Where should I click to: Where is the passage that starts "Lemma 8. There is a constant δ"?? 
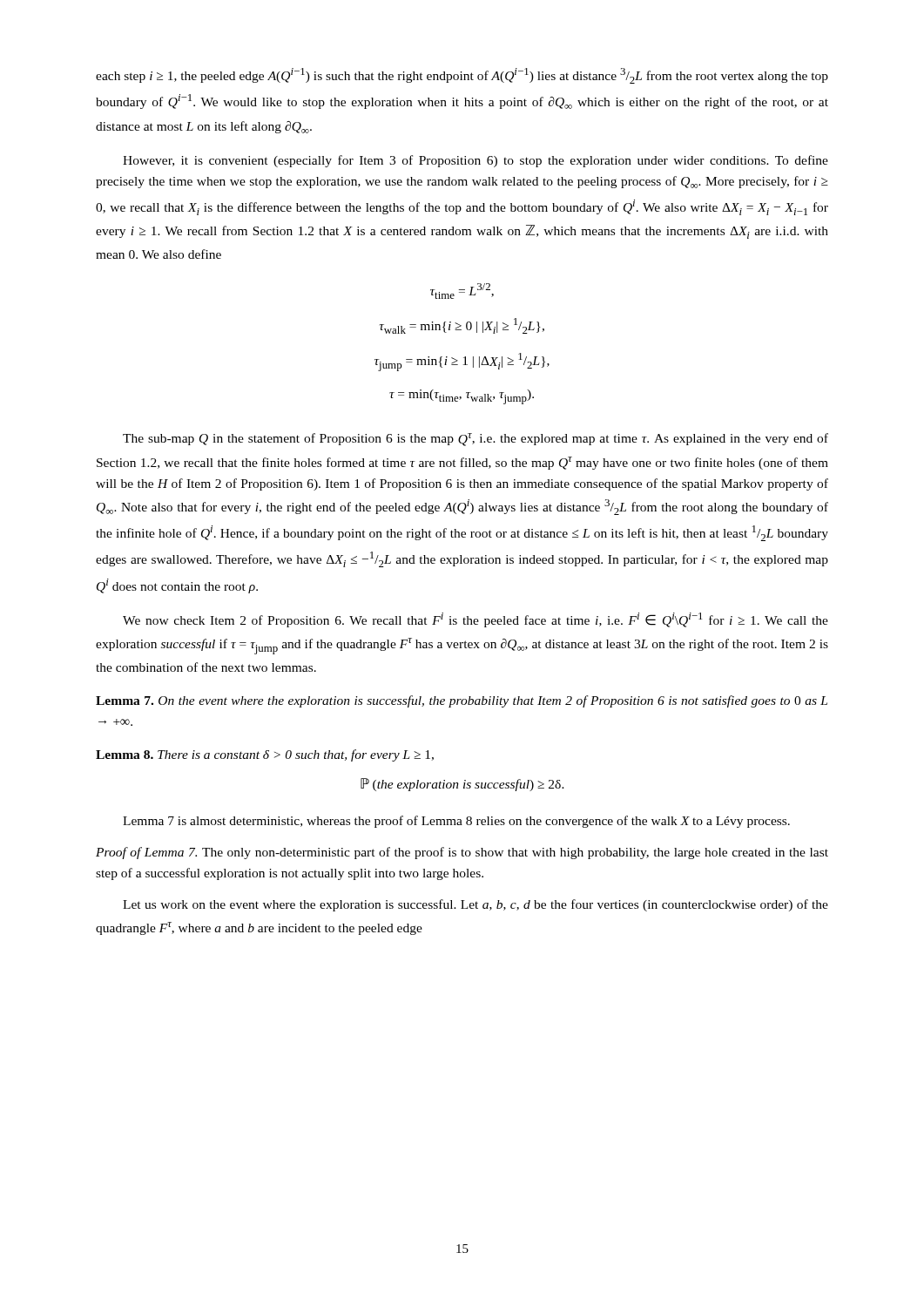[x=265, y=755]
